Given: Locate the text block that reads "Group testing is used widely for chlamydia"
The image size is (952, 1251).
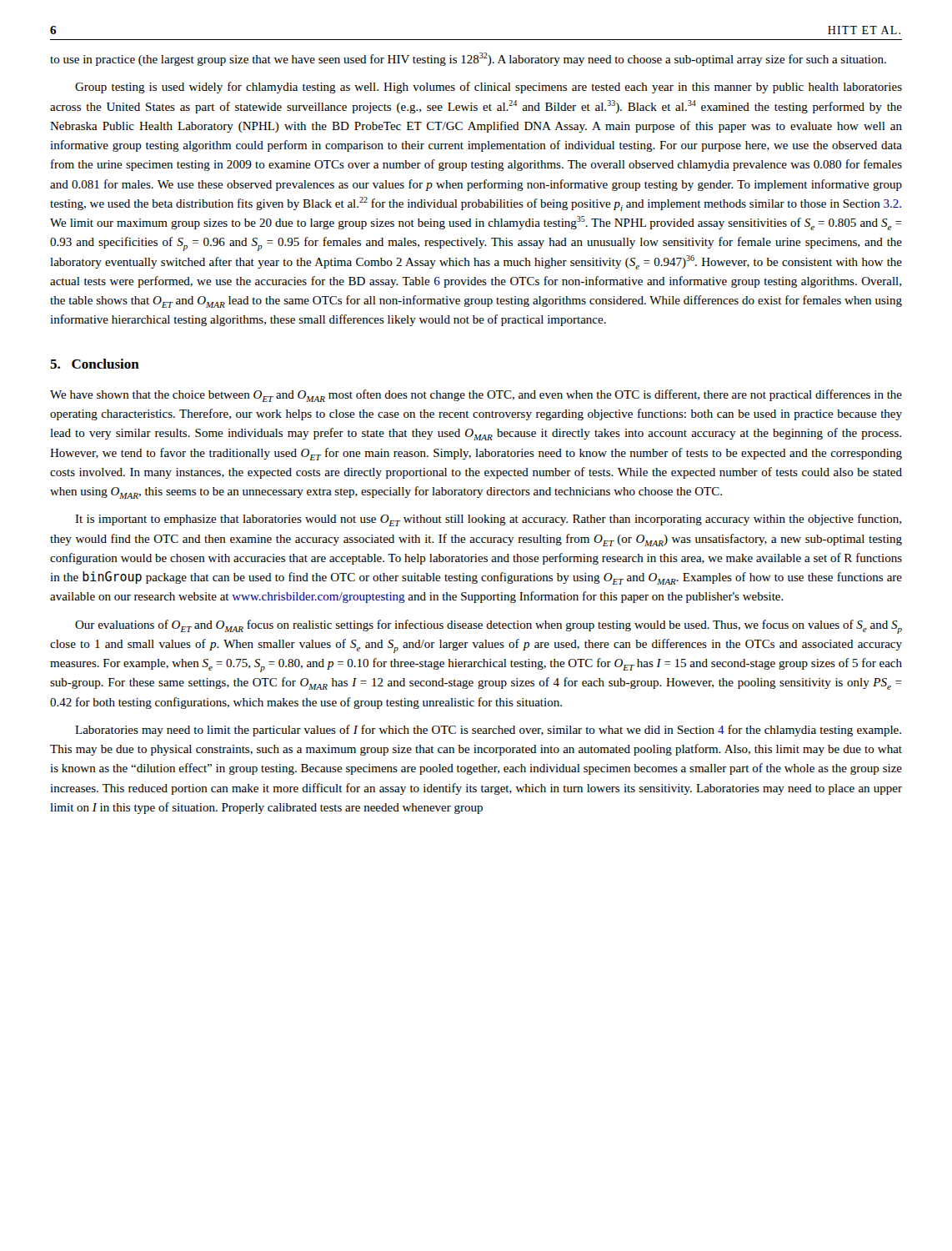Looking at the screenshot, I should click(476, 204).
